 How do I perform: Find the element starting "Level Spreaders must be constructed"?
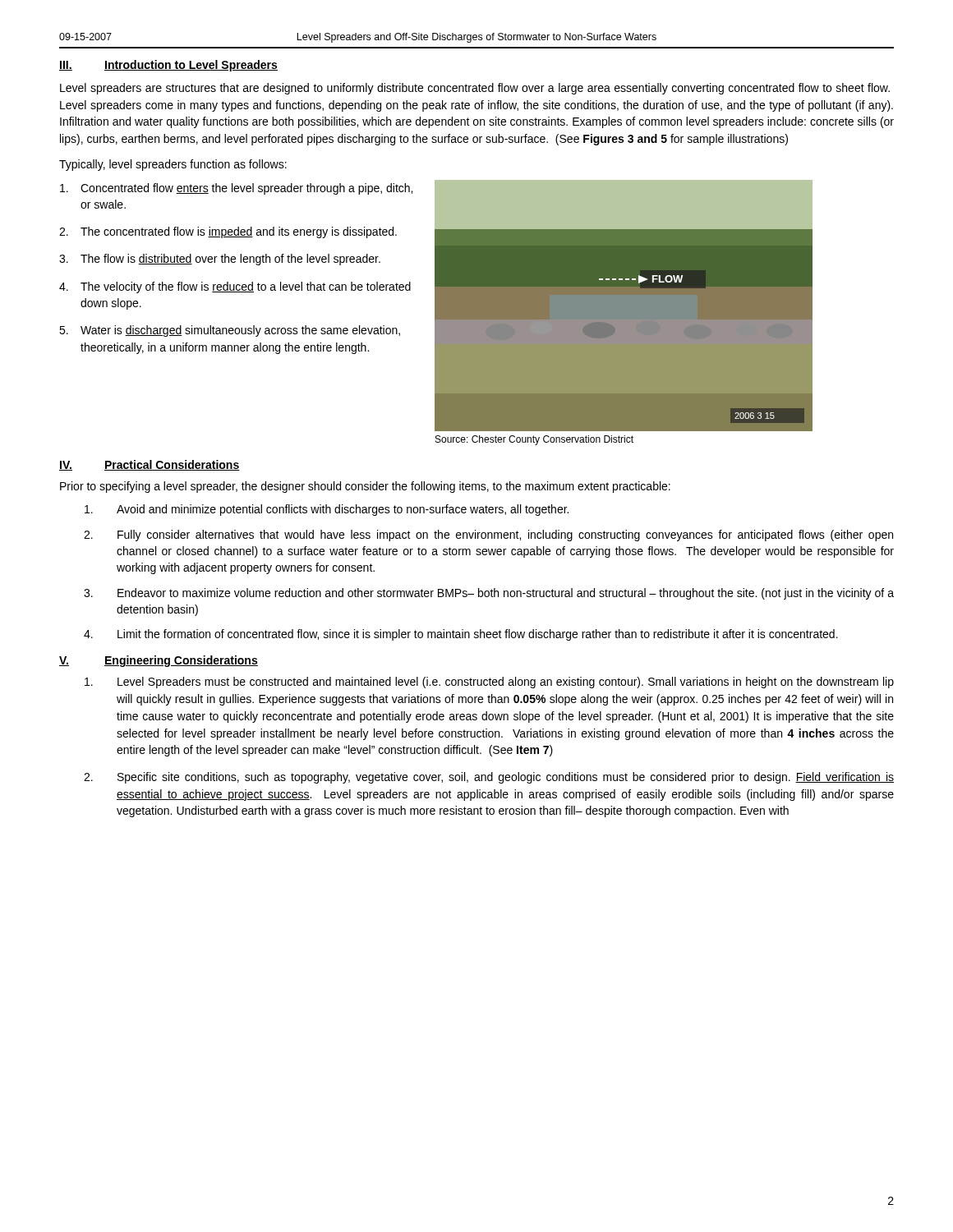point(476,716)
